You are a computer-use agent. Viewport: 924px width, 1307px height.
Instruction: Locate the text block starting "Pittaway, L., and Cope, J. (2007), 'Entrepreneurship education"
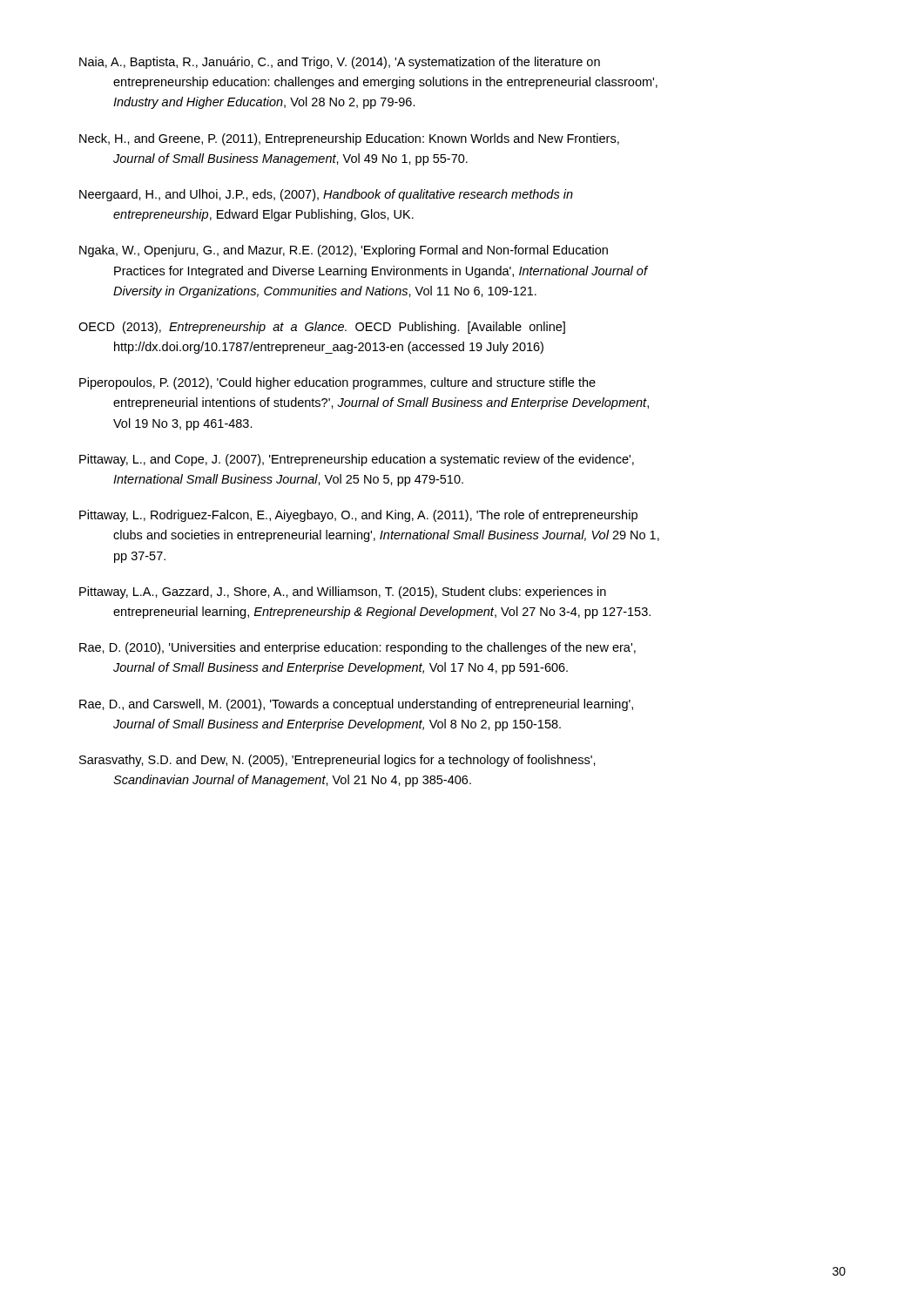(x=462, y=470)
